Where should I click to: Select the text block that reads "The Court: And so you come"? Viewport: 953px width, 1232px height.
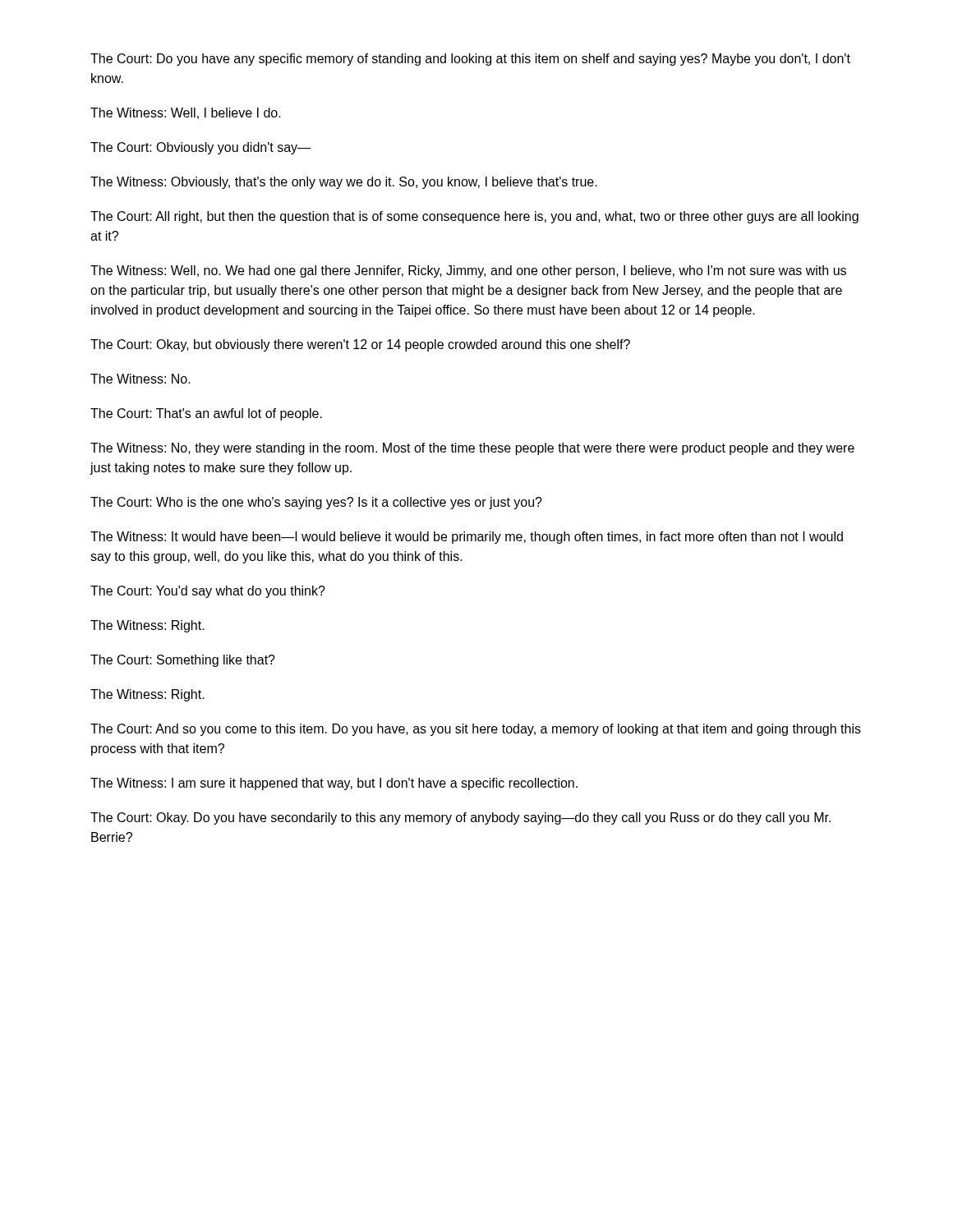(476, 739)
